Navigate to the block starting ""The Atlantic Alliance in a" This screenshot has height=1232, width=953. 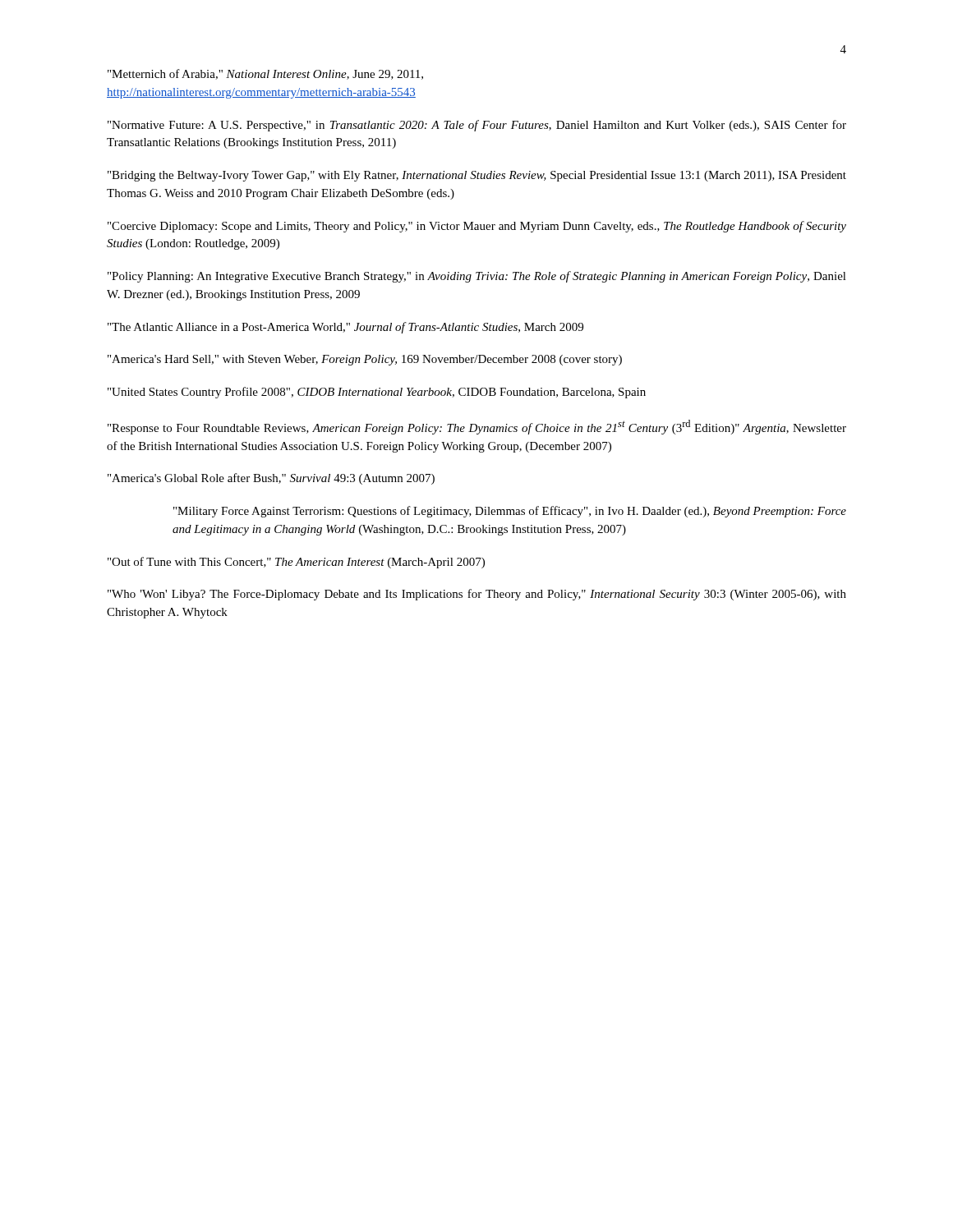point(345,326)
